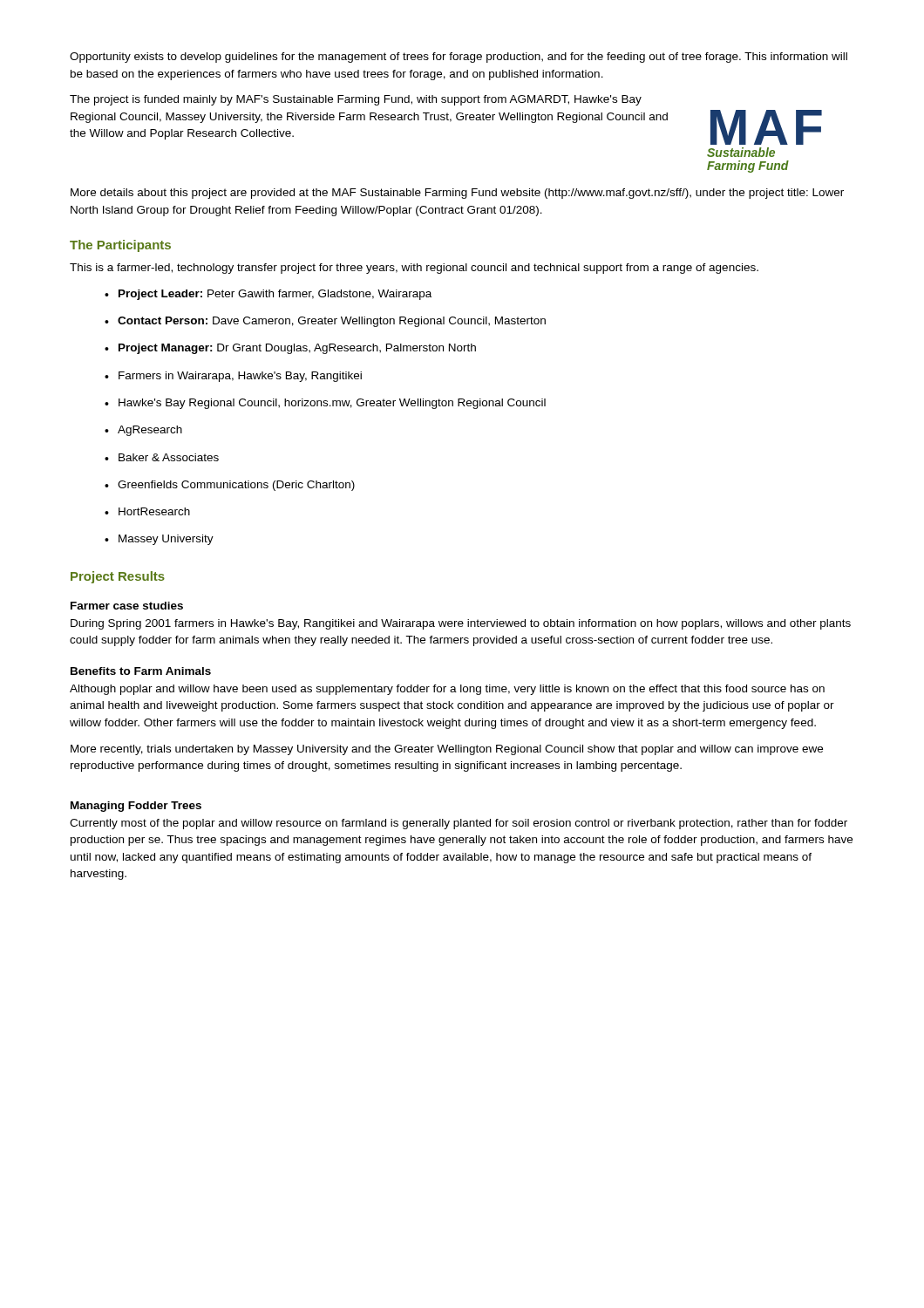Viewport: 924px width, 1308px height.
Task: Find the passage starting "The project is funded"
Action: coord(369,116)
